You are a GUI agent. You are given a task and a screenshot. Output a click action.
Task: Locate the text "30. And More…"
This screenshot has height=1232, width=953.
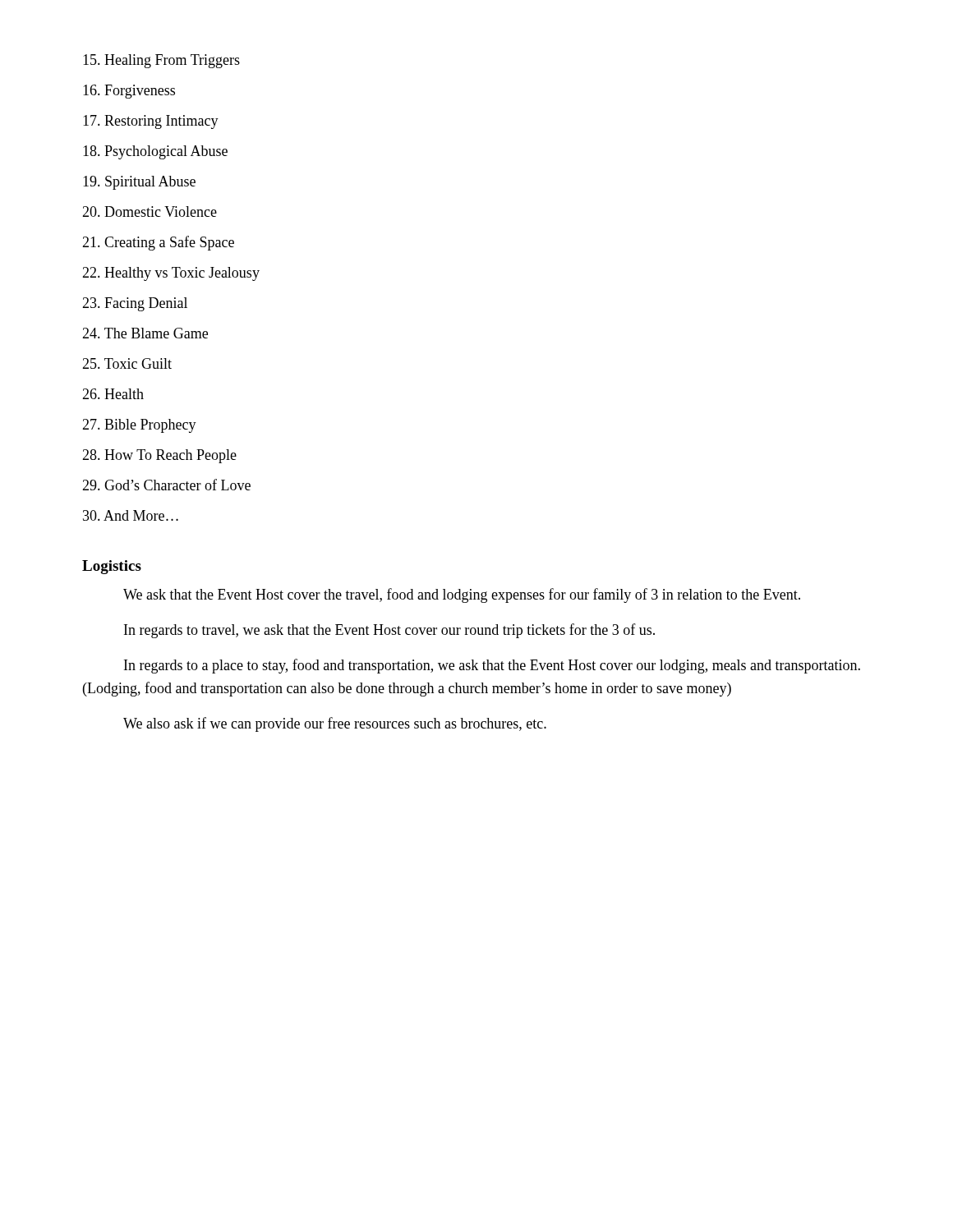131,516
